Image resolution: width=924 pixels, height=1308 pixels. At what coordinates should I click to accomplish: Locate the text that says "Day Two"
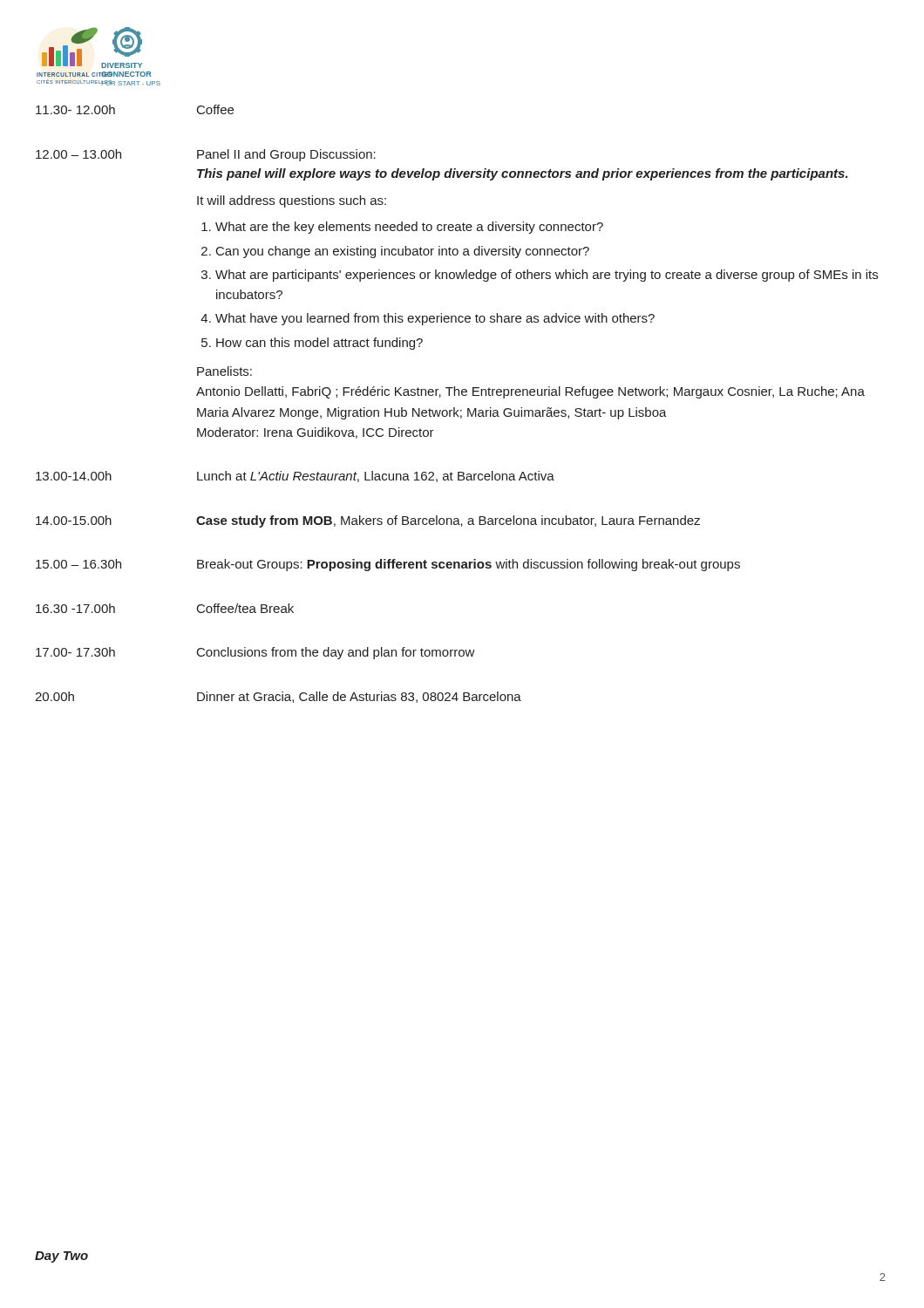[x=61, y=1255]
